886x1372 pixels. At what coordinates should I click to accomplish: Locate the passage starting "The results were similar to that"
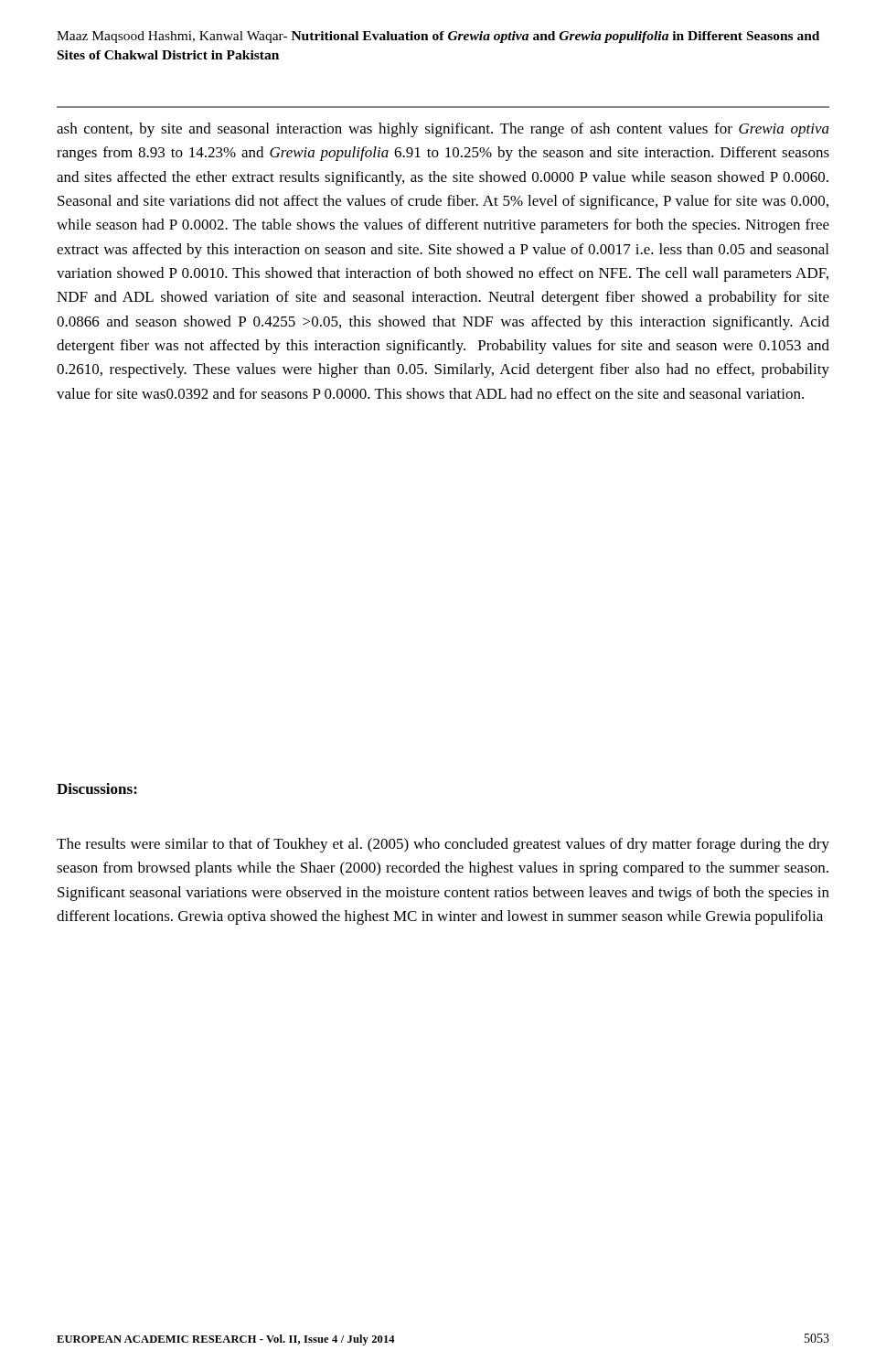pyautogui.click(x=443, y=881)
